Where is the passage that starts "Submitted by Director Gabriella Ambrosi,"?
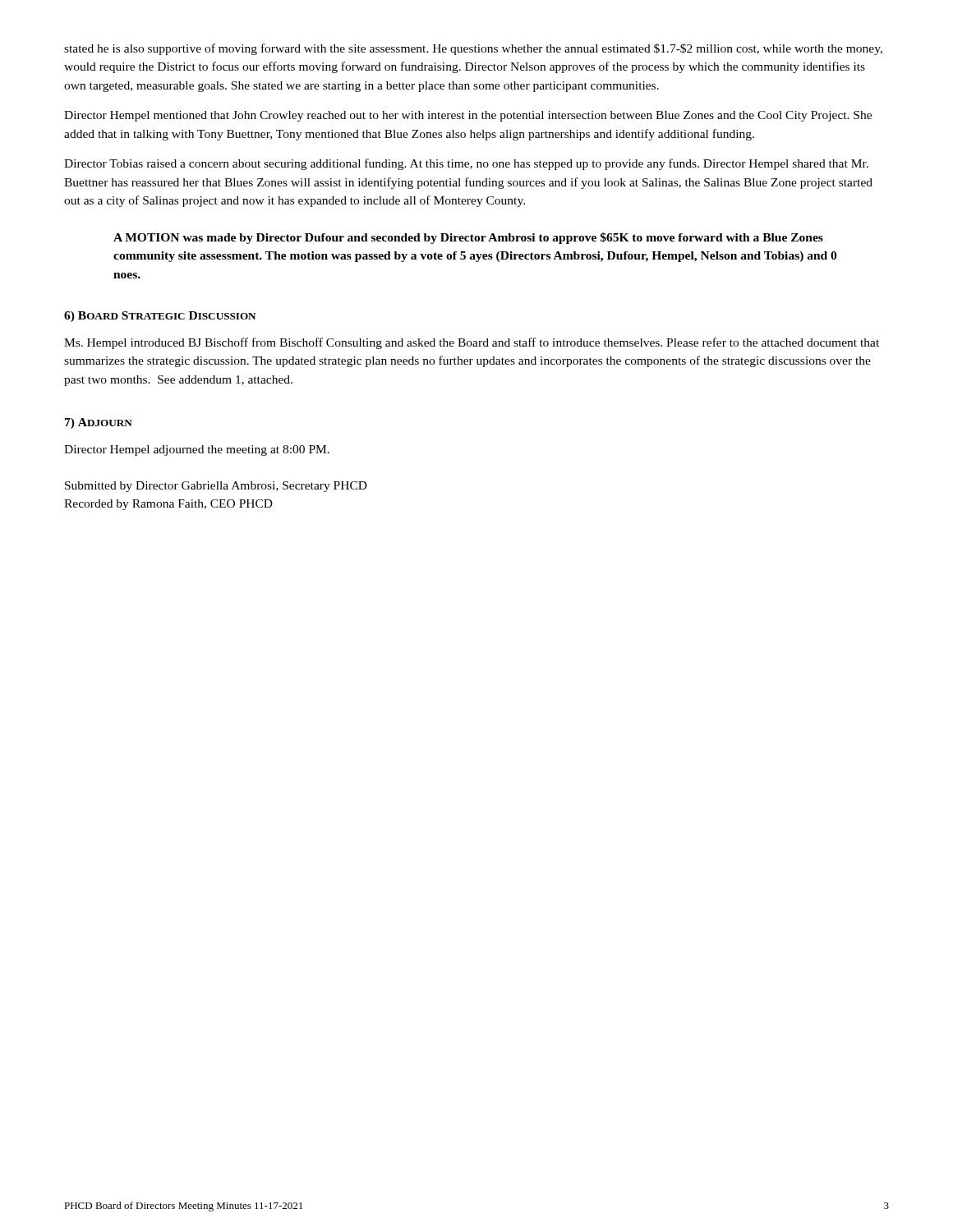953x1232 pixels. pyautogui.click(x=216, y=494)
